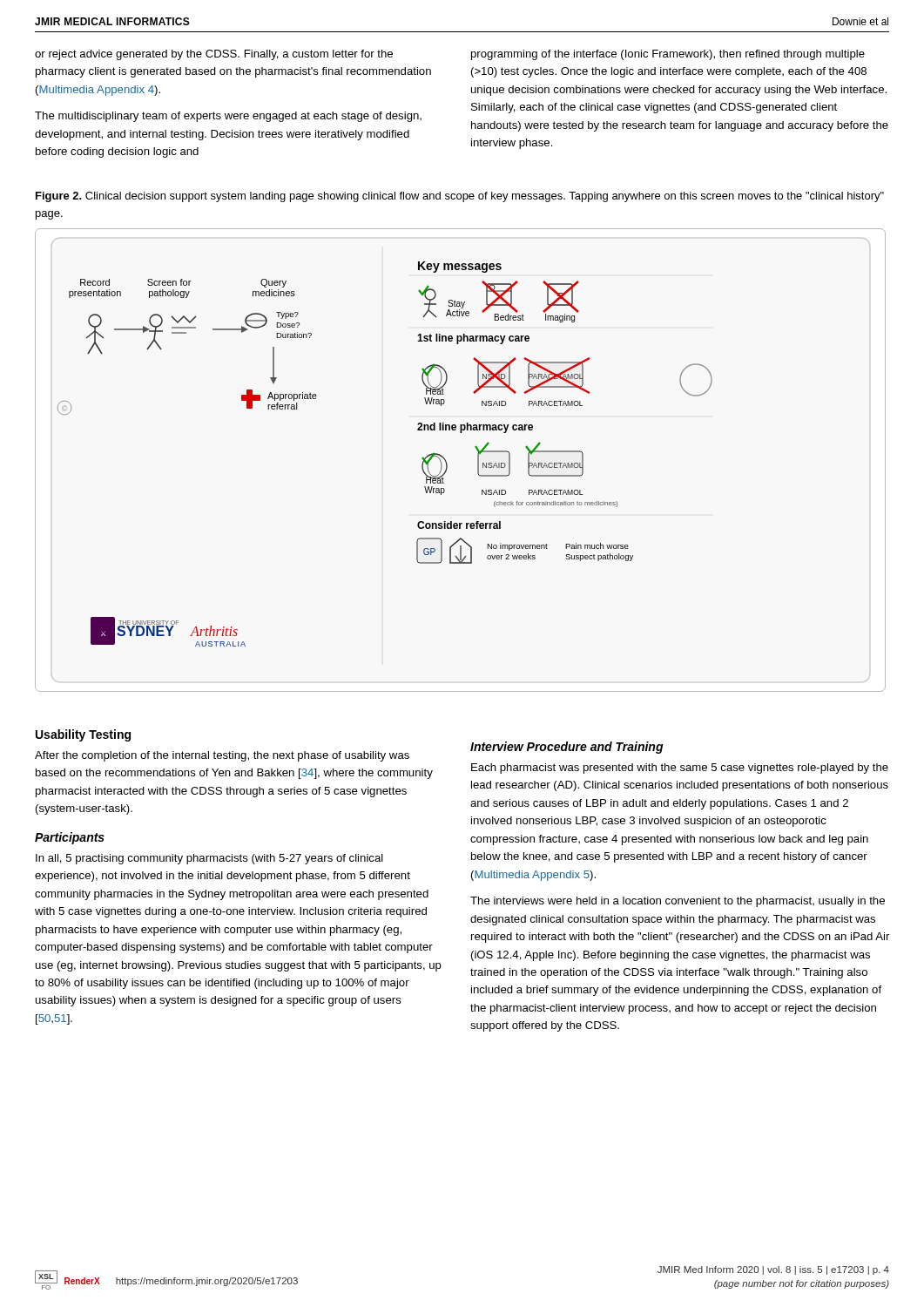This screenshot has width=924, height=1307.
Task: Locate the screenshot
Action: [460, 460]
